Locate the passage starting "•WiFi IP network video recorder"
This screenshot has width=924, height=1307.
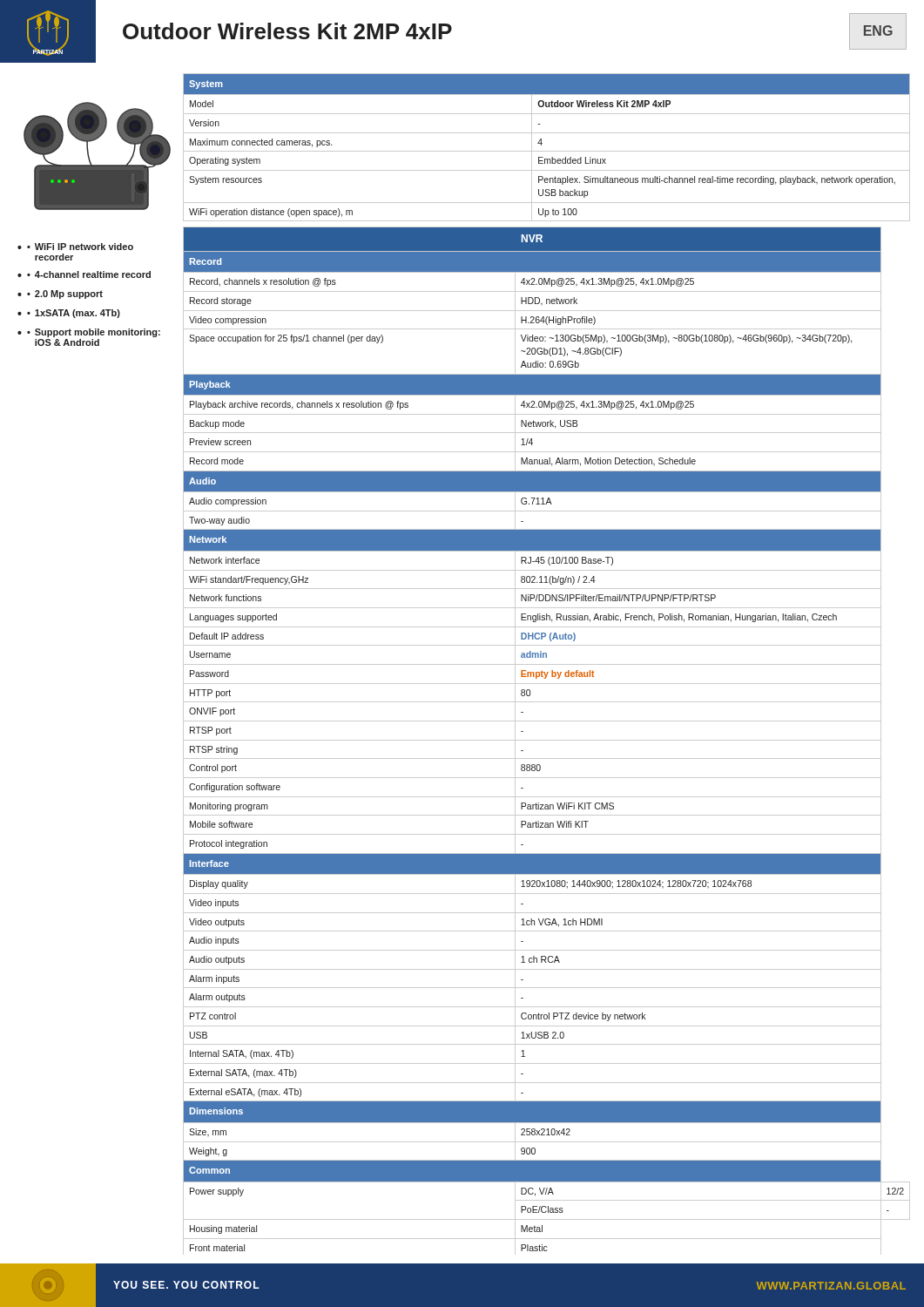[101, 252]
